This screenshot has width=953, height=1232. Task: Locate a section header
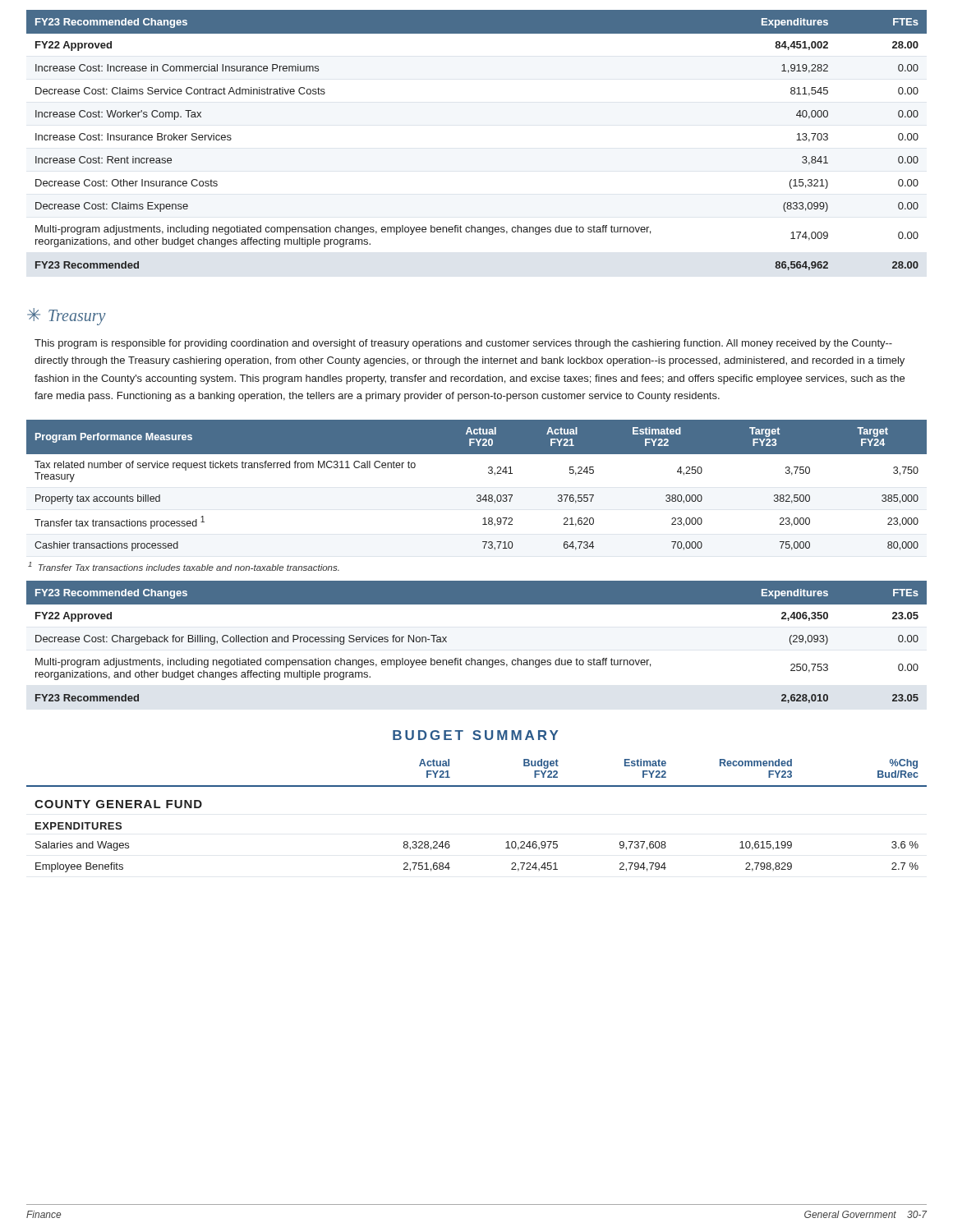(66, 315)
